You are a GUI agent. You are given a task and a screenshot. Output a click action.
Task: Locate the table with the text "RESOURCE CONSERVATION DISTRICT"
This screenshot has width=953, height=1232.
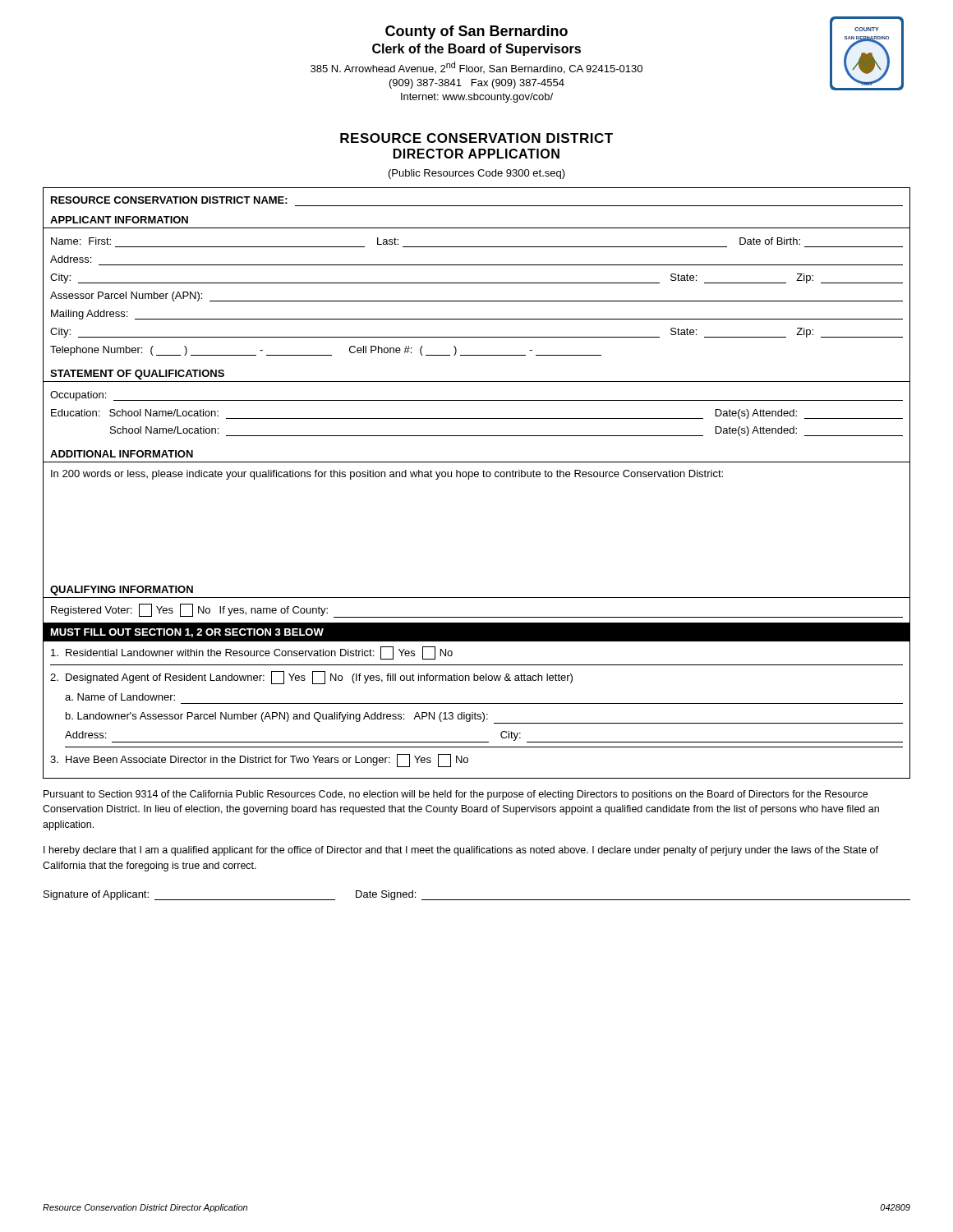[x=476, y=199]
